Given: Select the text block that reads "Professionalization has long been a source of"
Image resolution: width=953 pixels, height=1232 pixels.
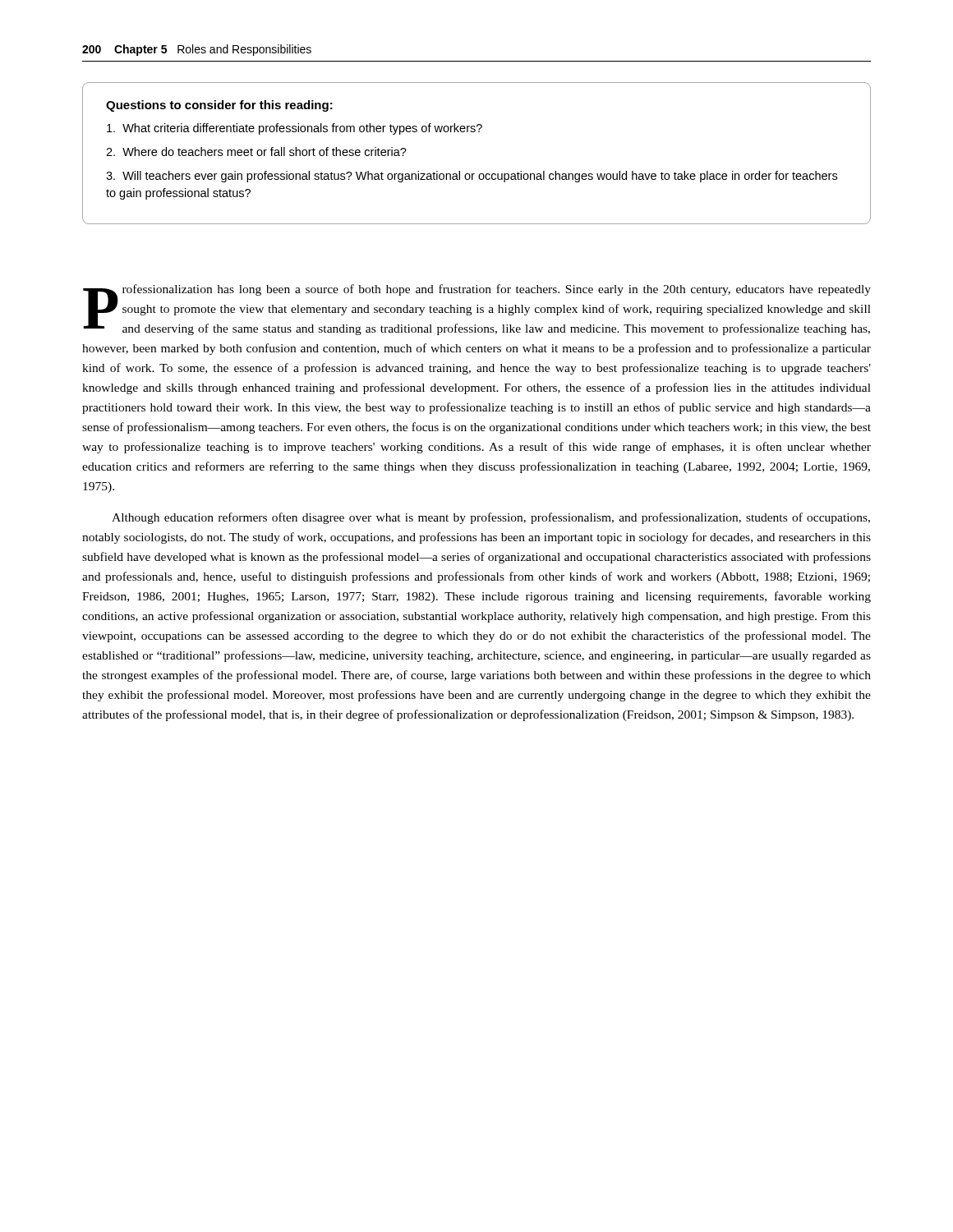Looking at the screenshot, I should tap(476, 388).
